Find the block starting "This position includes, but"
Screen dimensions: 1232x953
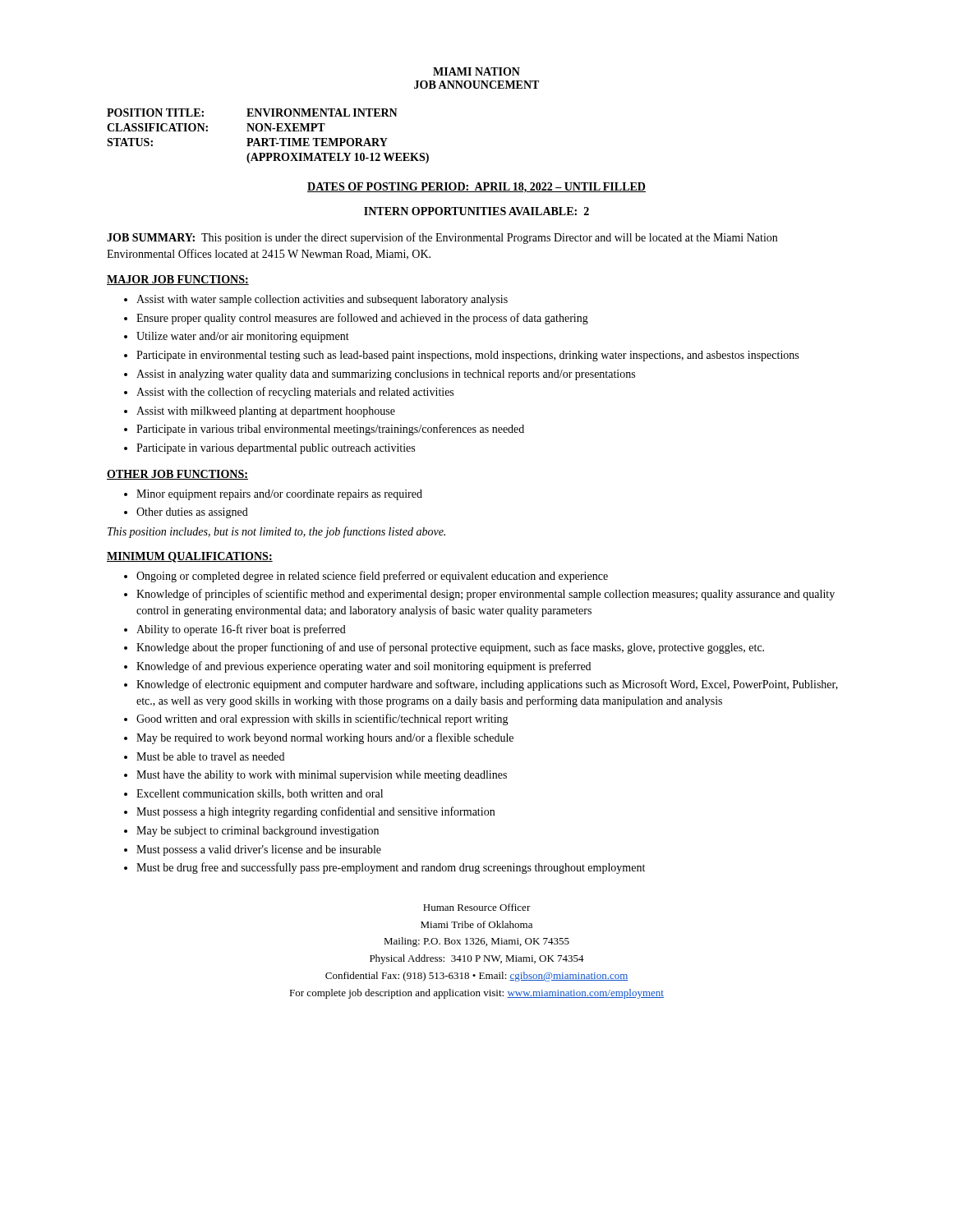point(277,532)
